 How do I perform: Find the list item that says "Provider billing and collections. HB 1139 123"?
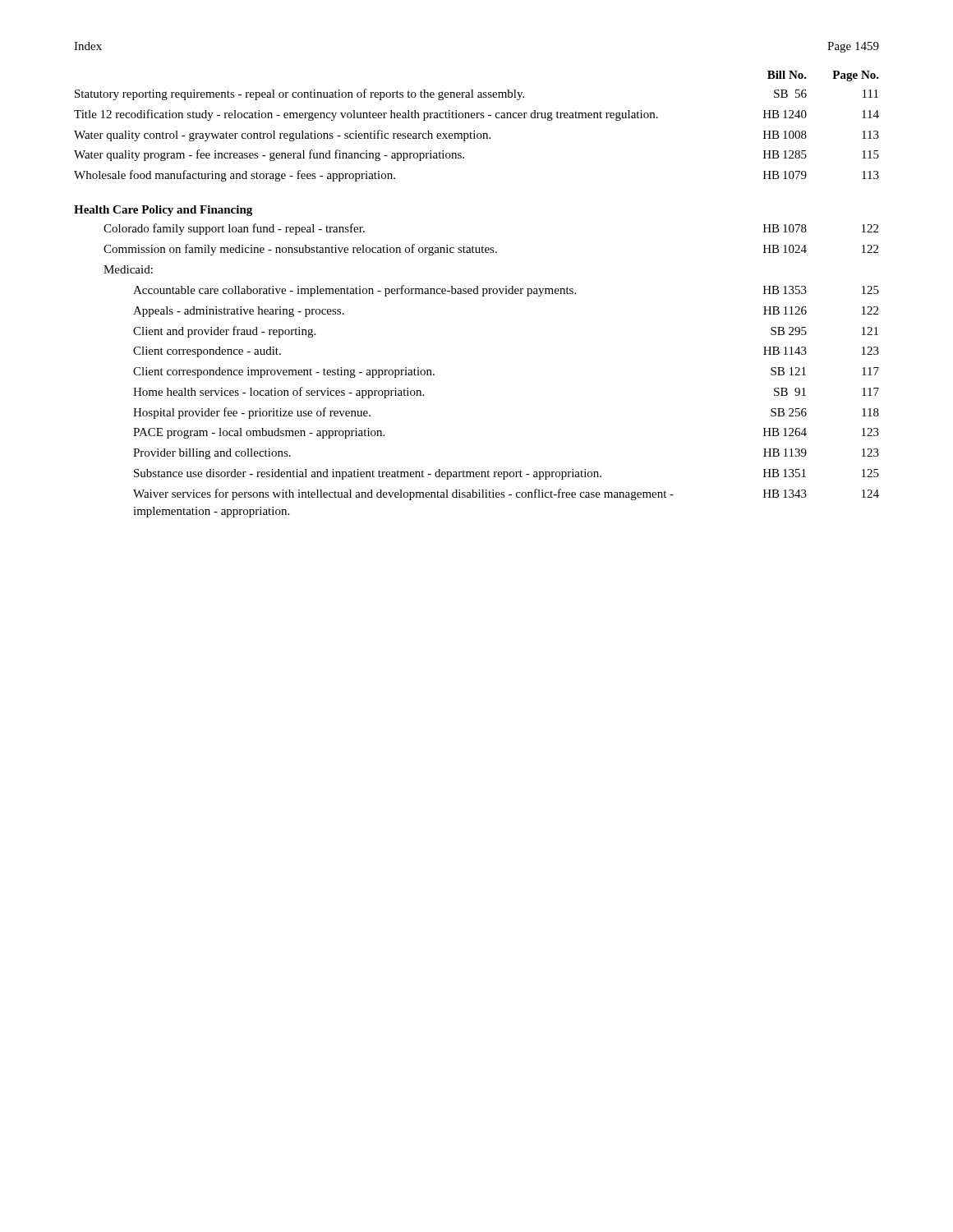(x=203, y=454)
